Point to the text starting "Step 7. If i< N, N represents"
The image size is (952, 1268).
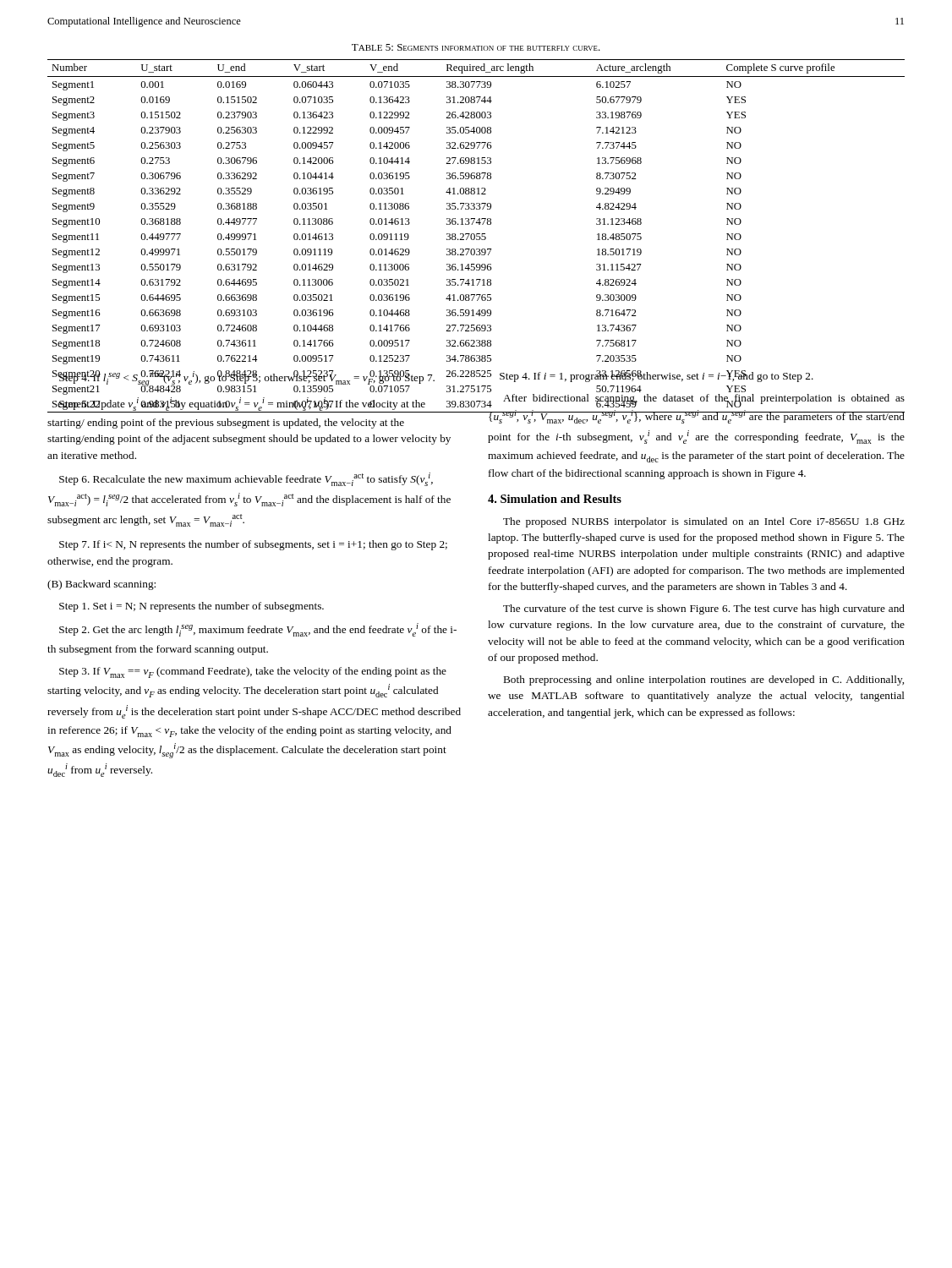248,552
